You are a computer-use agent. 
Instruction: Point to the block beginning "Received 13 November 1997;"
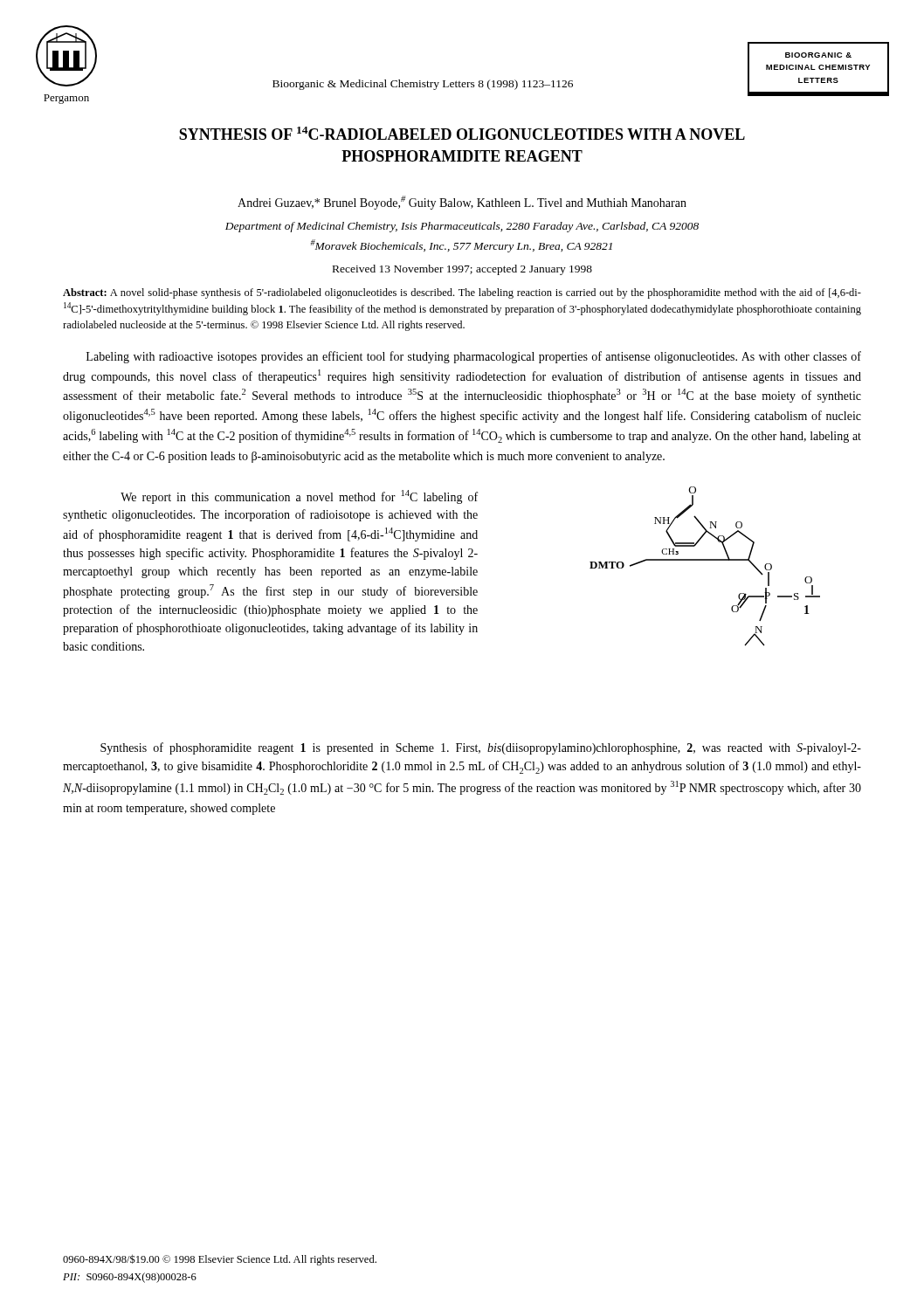click(462, 269)
